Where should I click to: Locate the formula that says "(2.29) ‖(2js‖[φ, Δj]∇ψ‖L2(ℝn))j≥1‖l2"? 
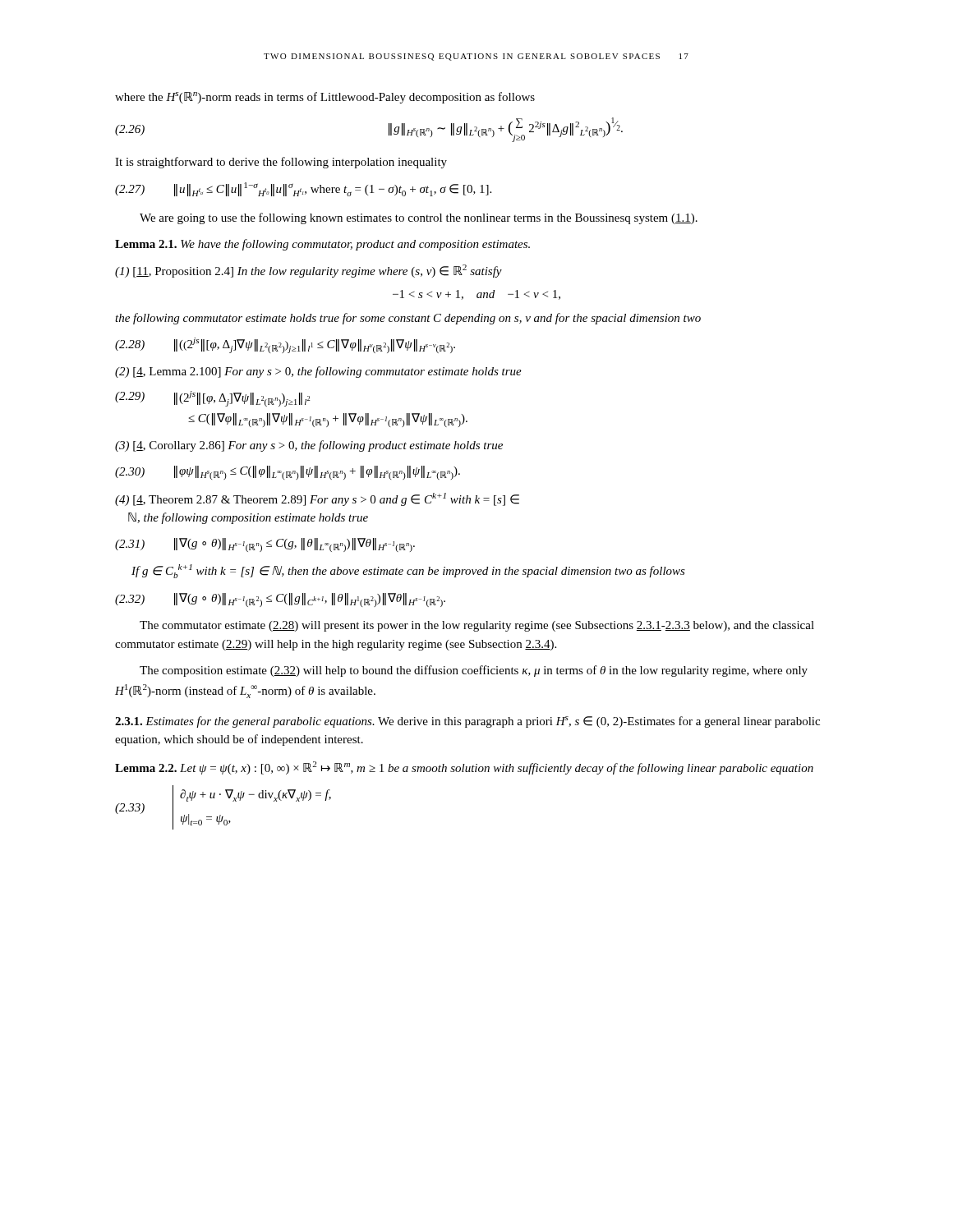212,399
